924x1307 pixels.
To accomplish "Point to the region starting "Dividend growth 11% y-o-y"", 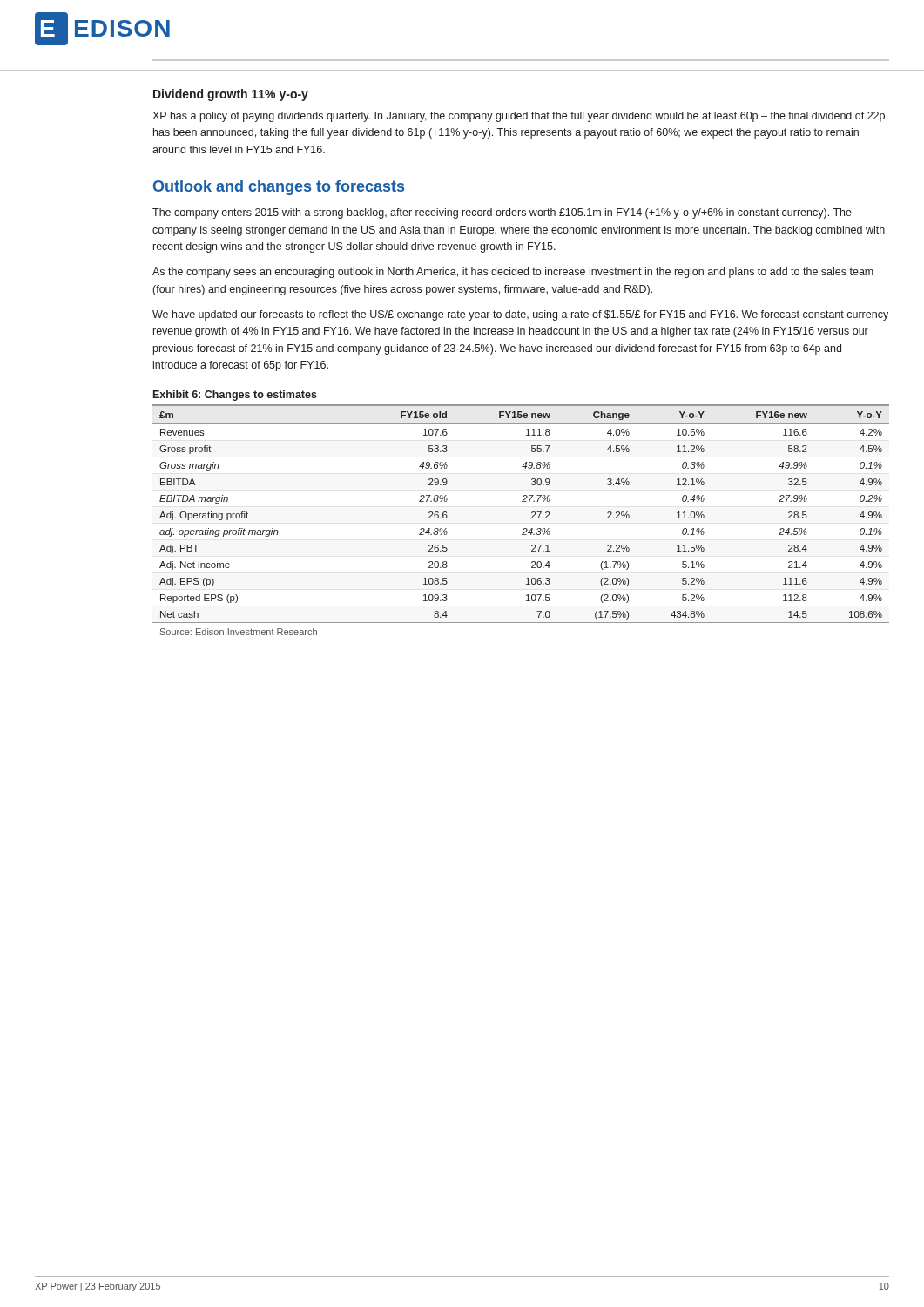I will tap(230, 94).
